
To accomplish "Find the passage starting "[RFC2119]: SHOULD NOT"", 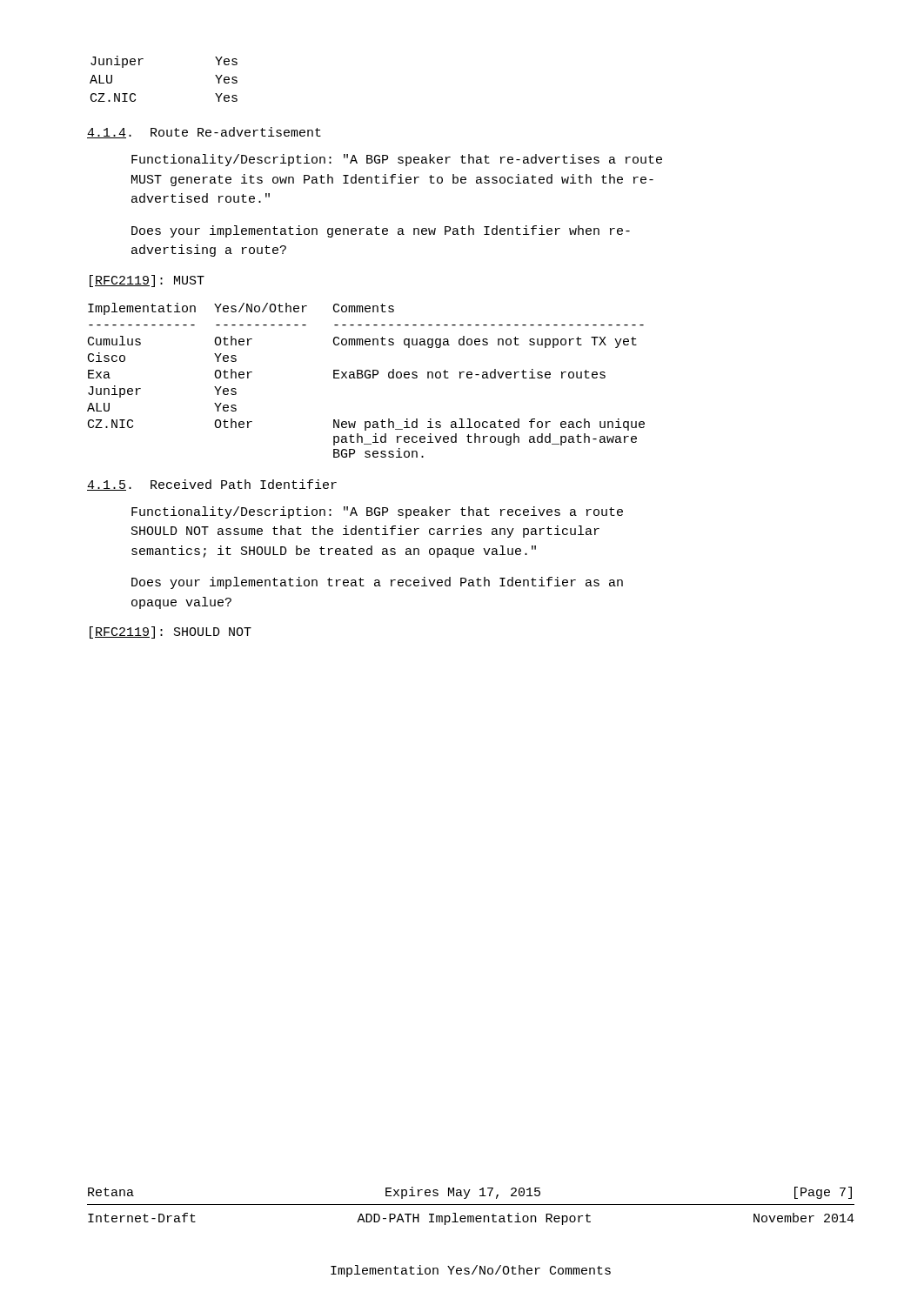I will coord(169,633).
